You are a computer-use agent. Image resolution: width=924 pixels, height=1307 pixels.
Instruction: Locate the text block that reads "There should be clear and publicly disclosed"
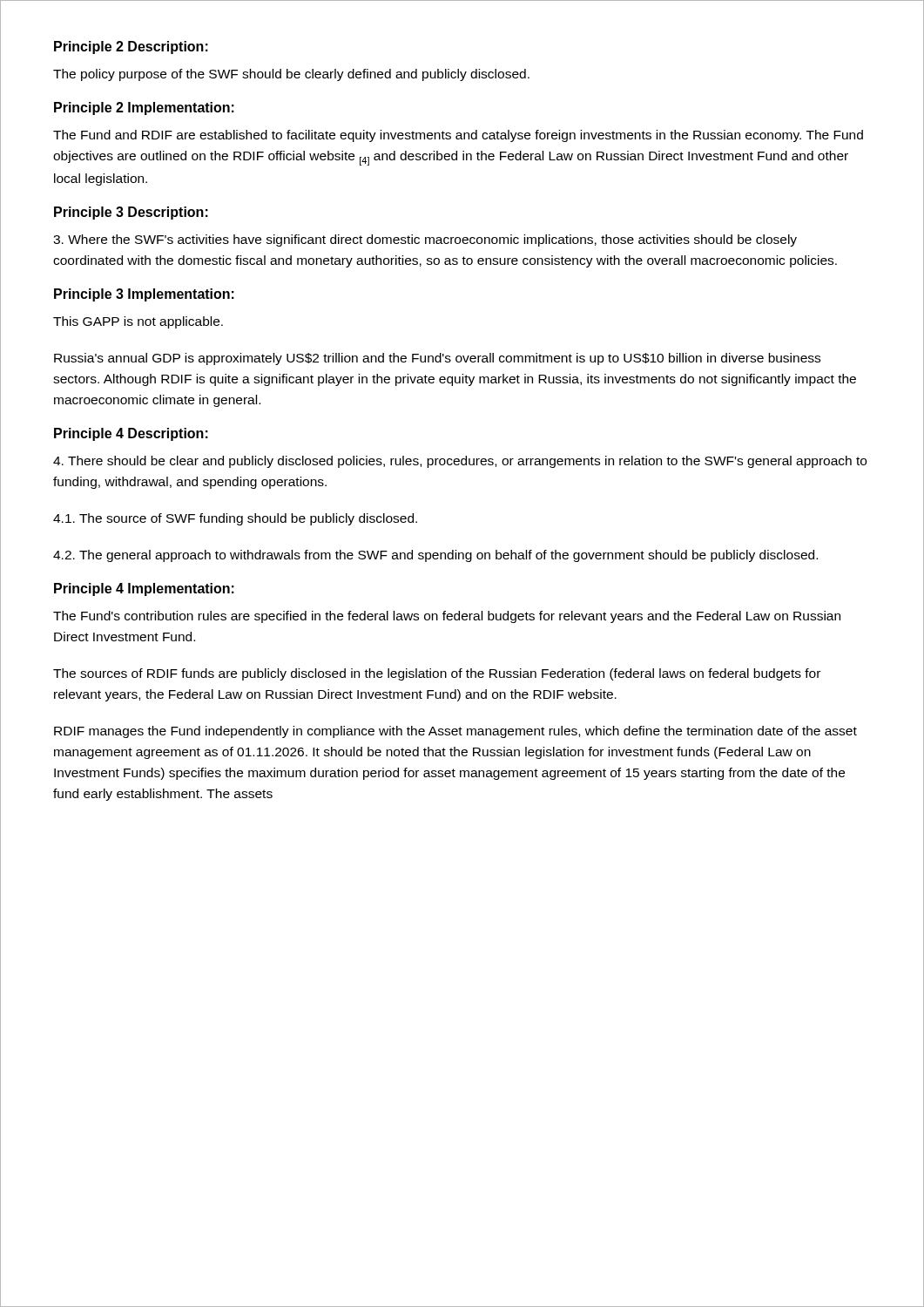click(x=460, y=471)
